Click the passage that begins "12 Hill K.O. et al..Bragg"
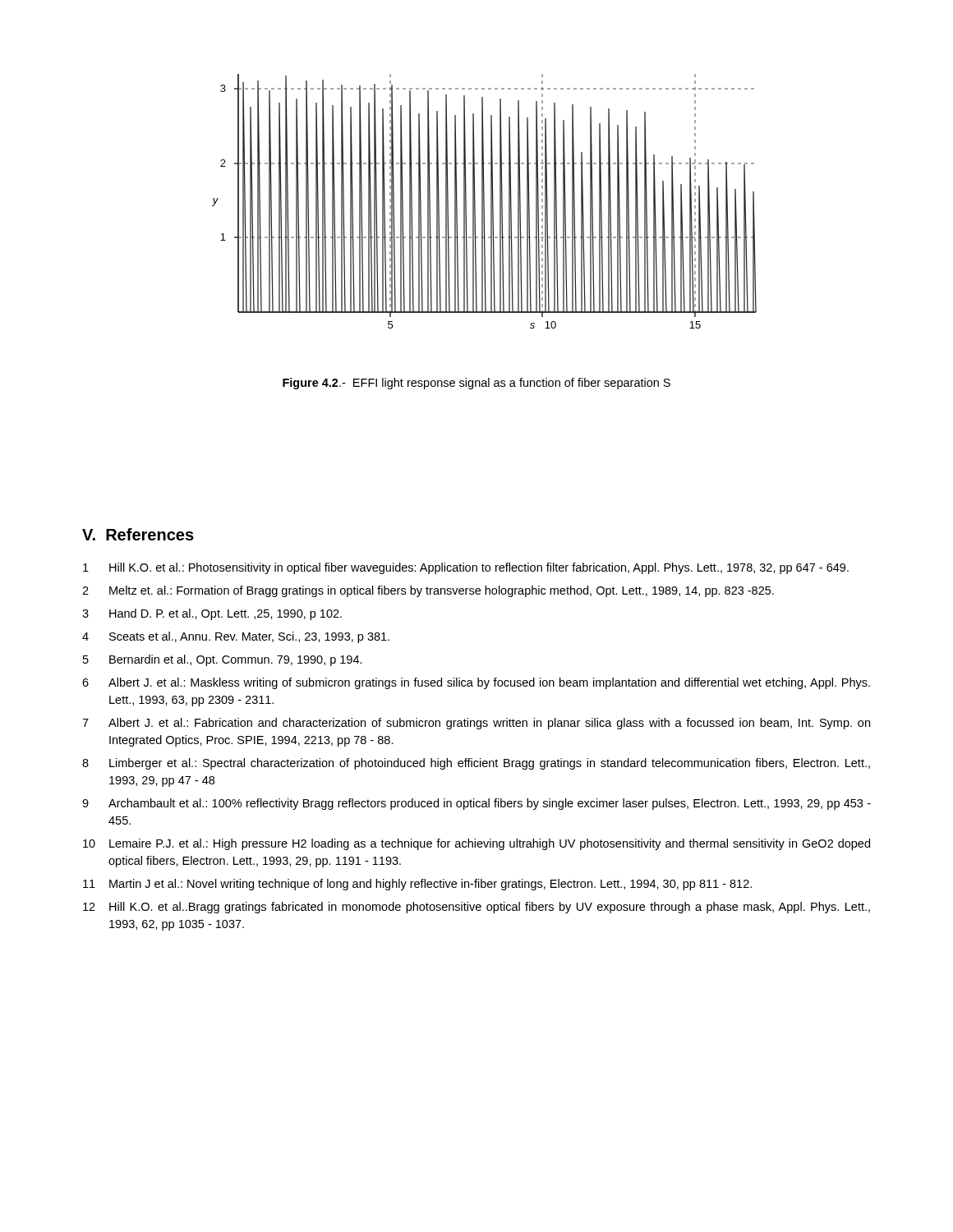The width and height of the screenshot is (953, 1232). (x=476, y=916)
